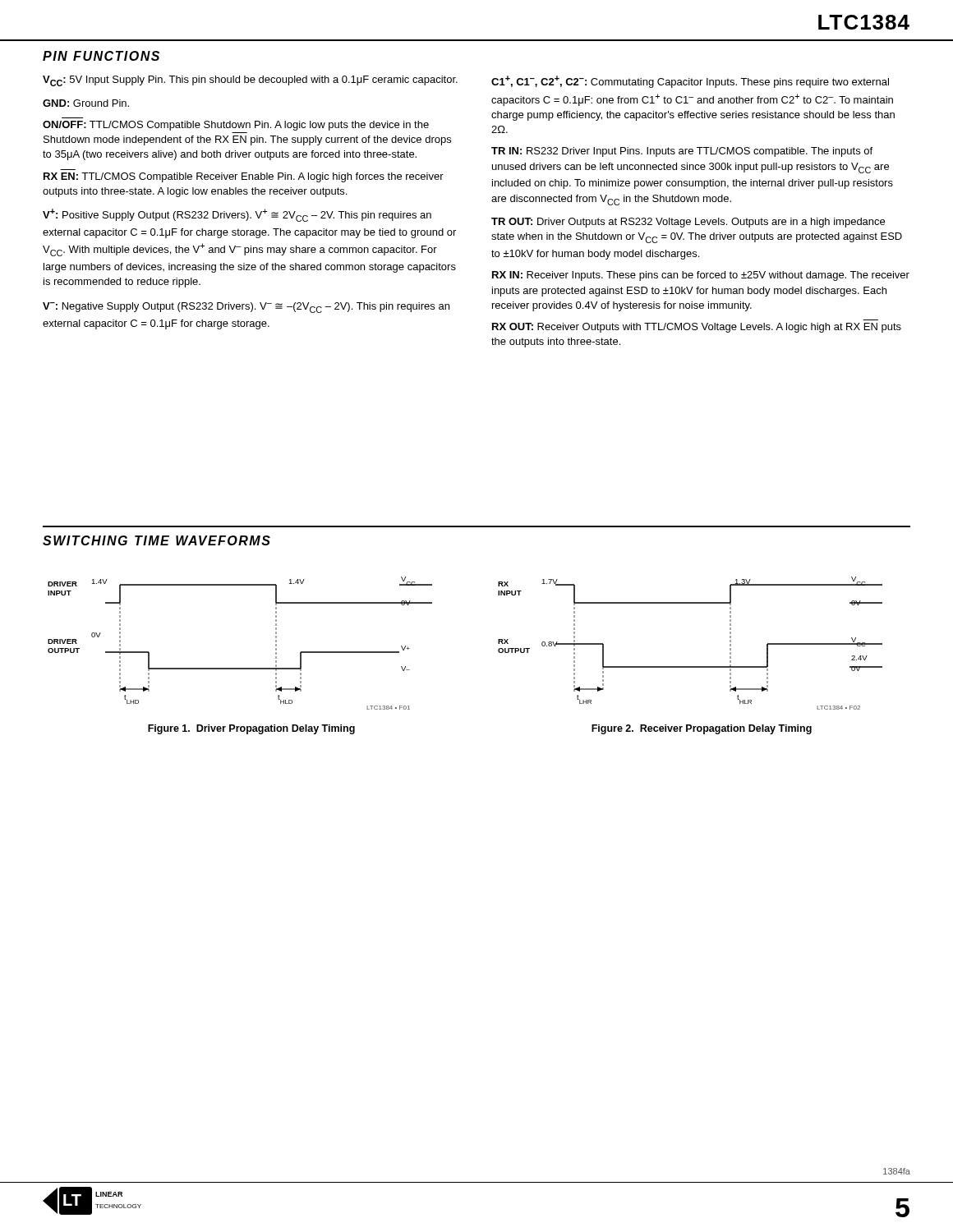Screen dimensions: 1232x953
Task: Find the text block that says "ON/OFF: TTL/CMOS Compatible Shutdown Pin. A"
Action: tap(247, 139)
